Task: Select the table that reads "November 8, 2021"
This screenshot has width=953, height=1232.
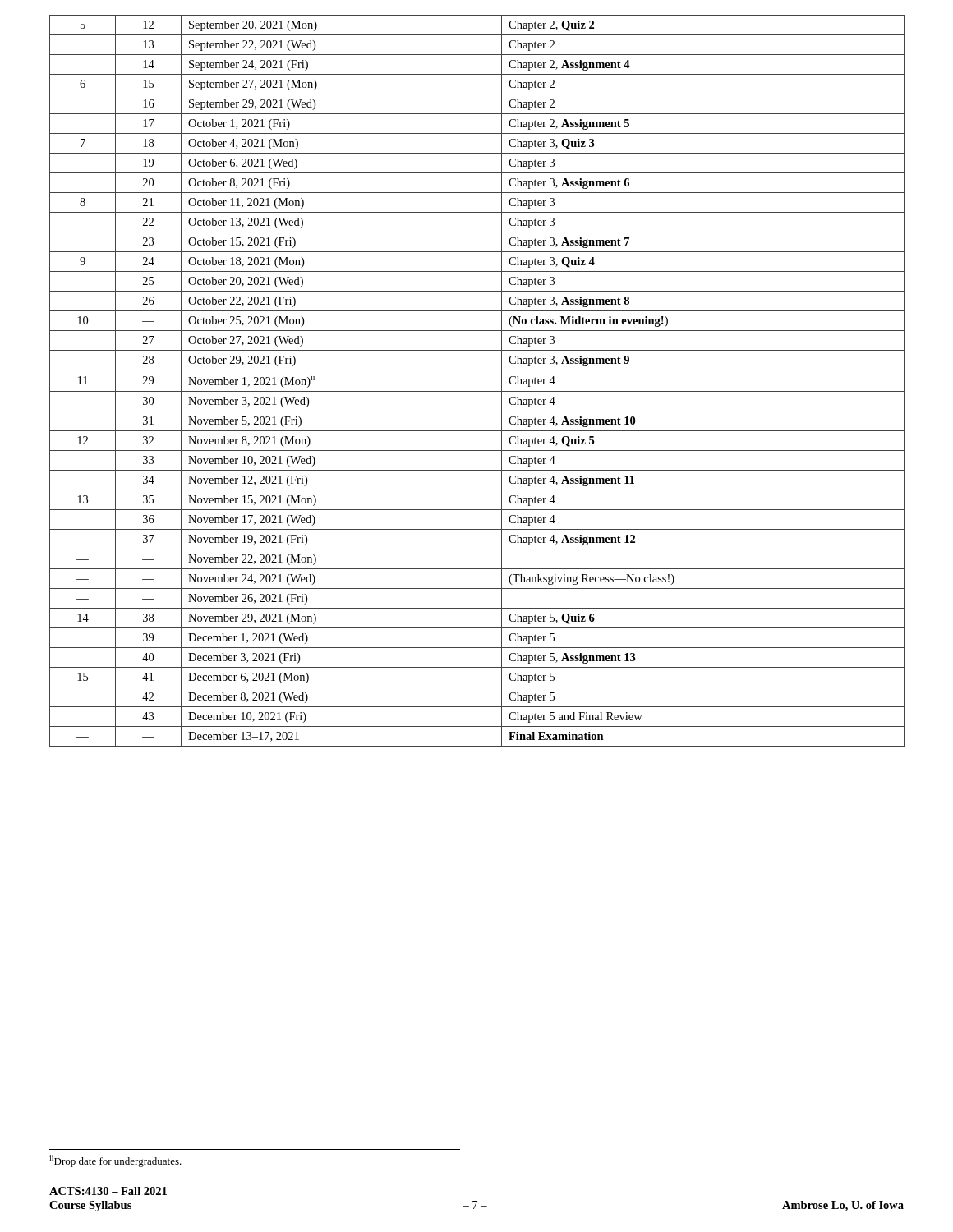Action: [x=476, y=381]
